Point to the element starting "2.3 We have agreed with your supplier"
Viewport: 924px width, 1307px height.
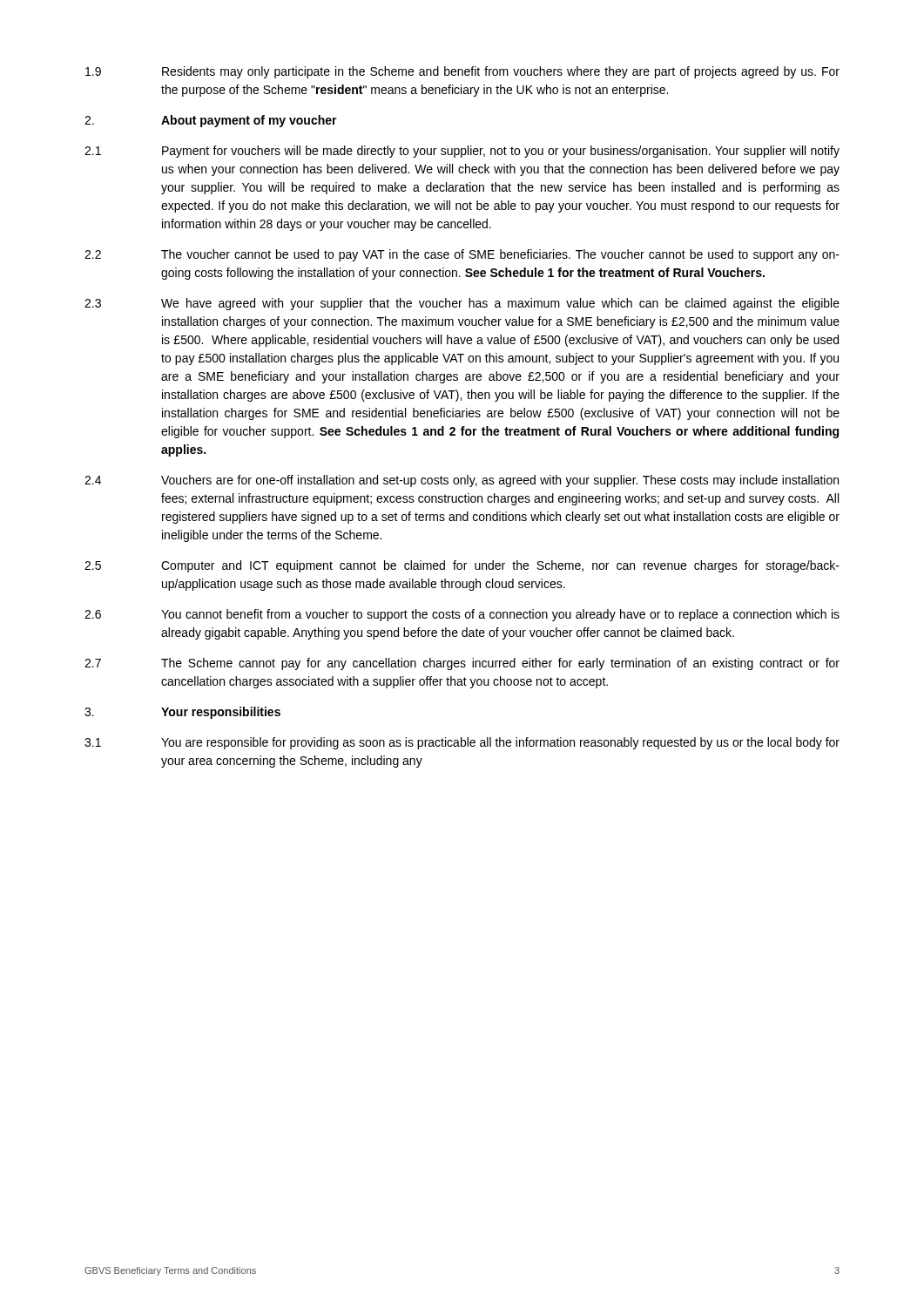(462, 377)
